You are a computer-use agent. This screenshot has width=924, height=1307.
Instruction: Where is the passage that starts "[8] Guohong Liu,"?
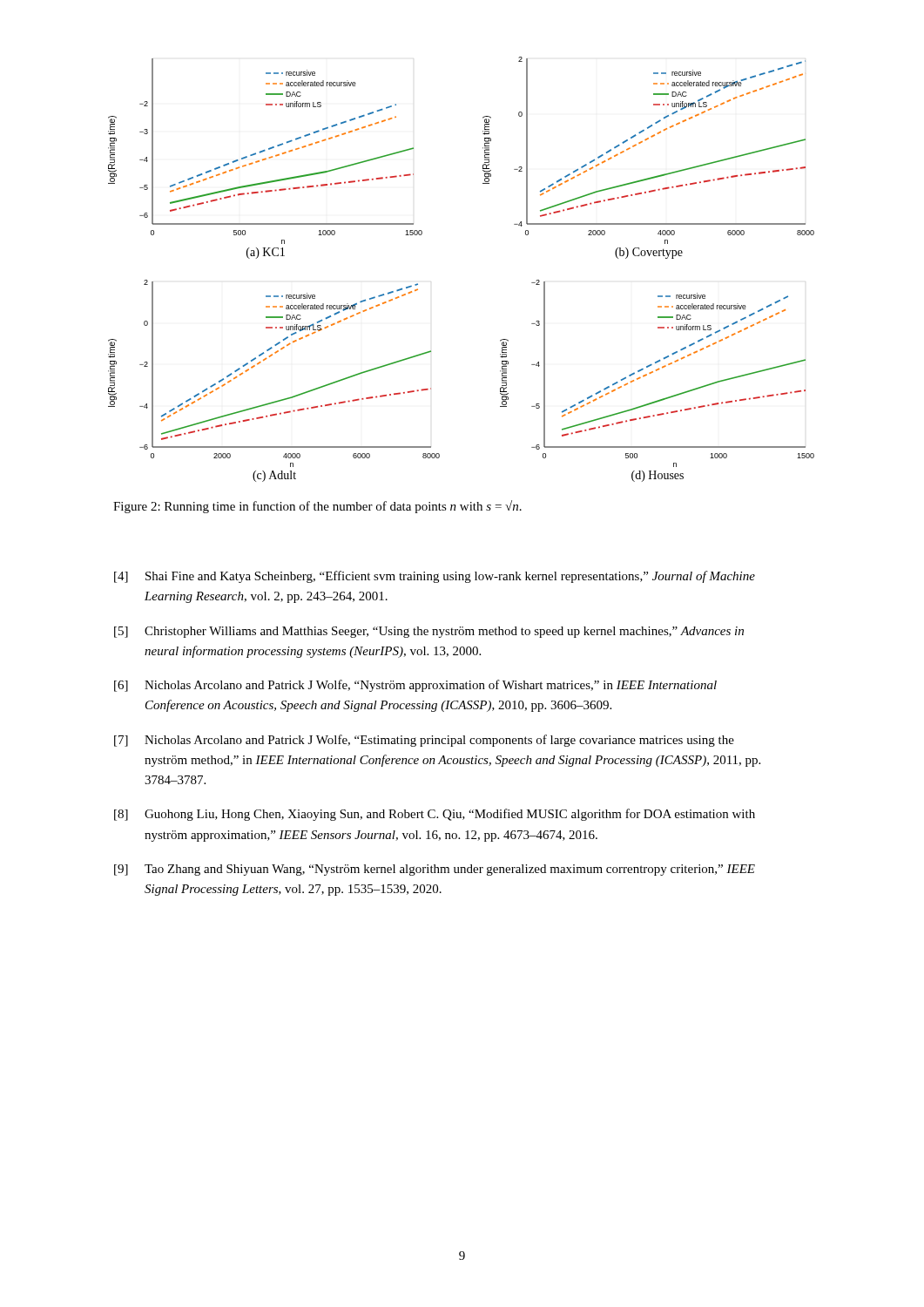point(444,825)
